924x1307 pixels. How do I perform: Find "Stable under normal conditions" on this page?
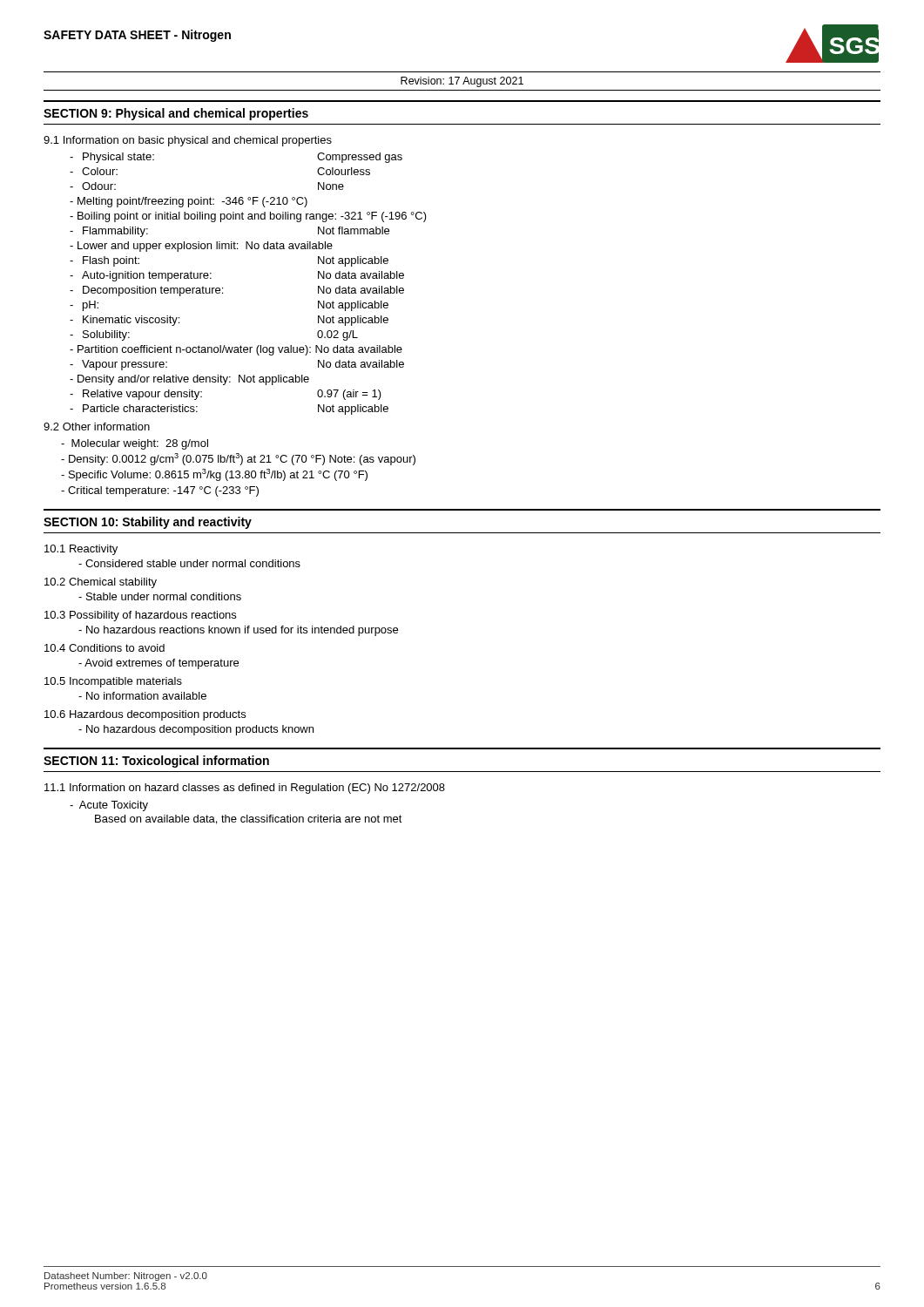click(160, 596)
